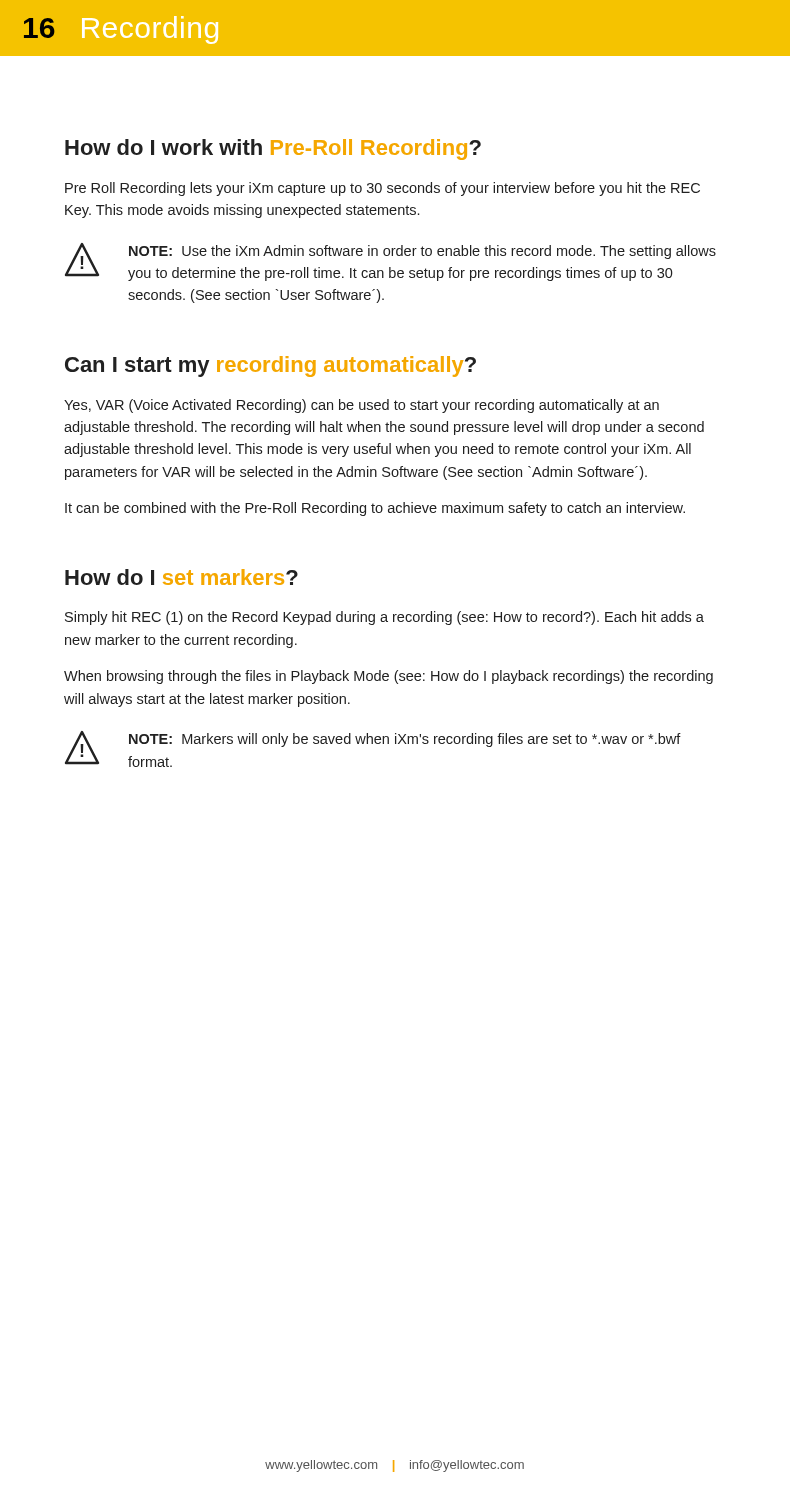Point to the block beginning "Pre Roll Recording lets your iXm capture"
Screen dimensions: 1500x790
[382, 199]
